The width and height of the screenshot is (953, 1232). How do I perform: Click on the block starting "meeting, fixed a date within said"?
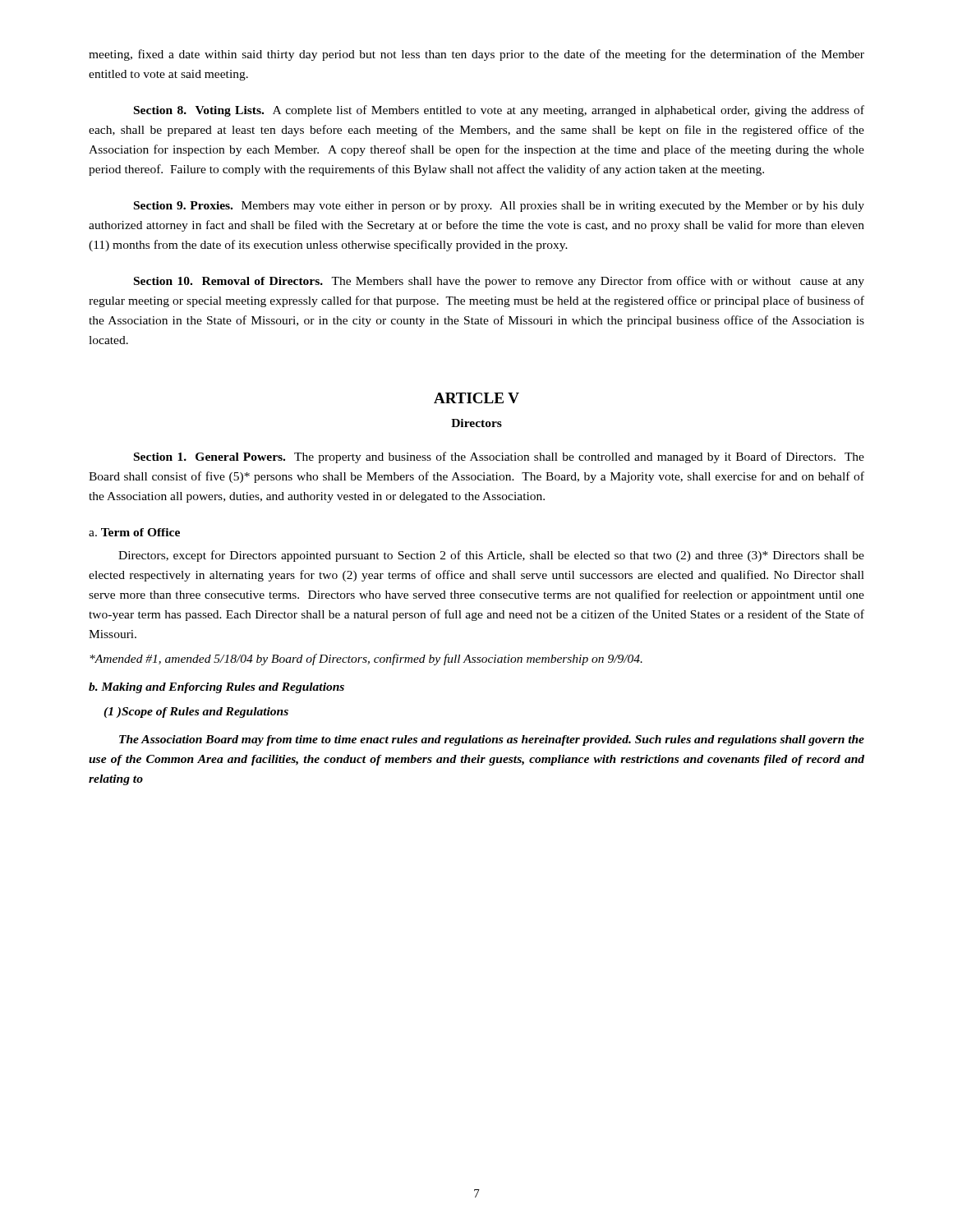(476, 64)
